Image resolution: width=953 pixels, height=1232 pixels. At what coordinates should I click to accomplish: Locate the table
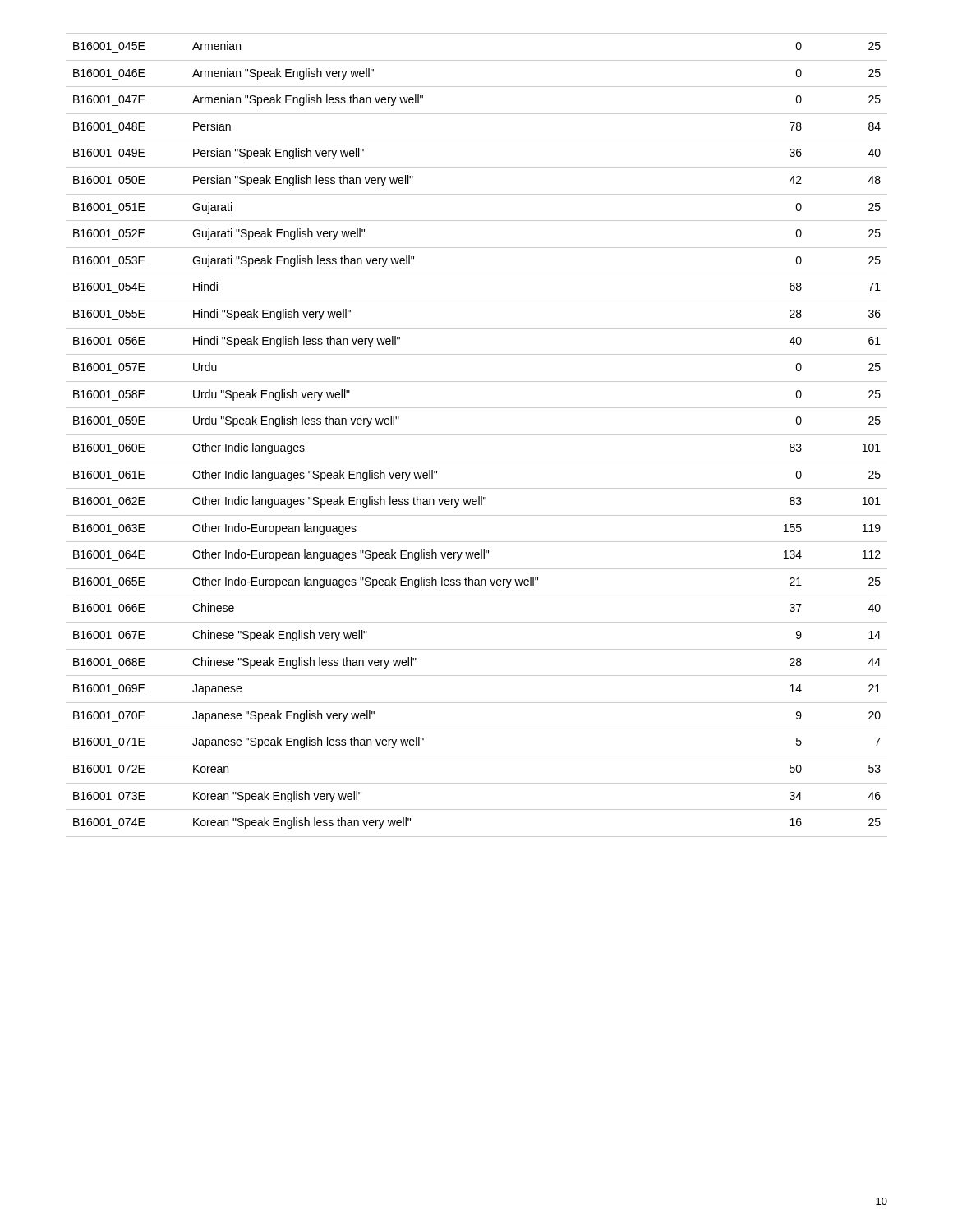(476, 435)
